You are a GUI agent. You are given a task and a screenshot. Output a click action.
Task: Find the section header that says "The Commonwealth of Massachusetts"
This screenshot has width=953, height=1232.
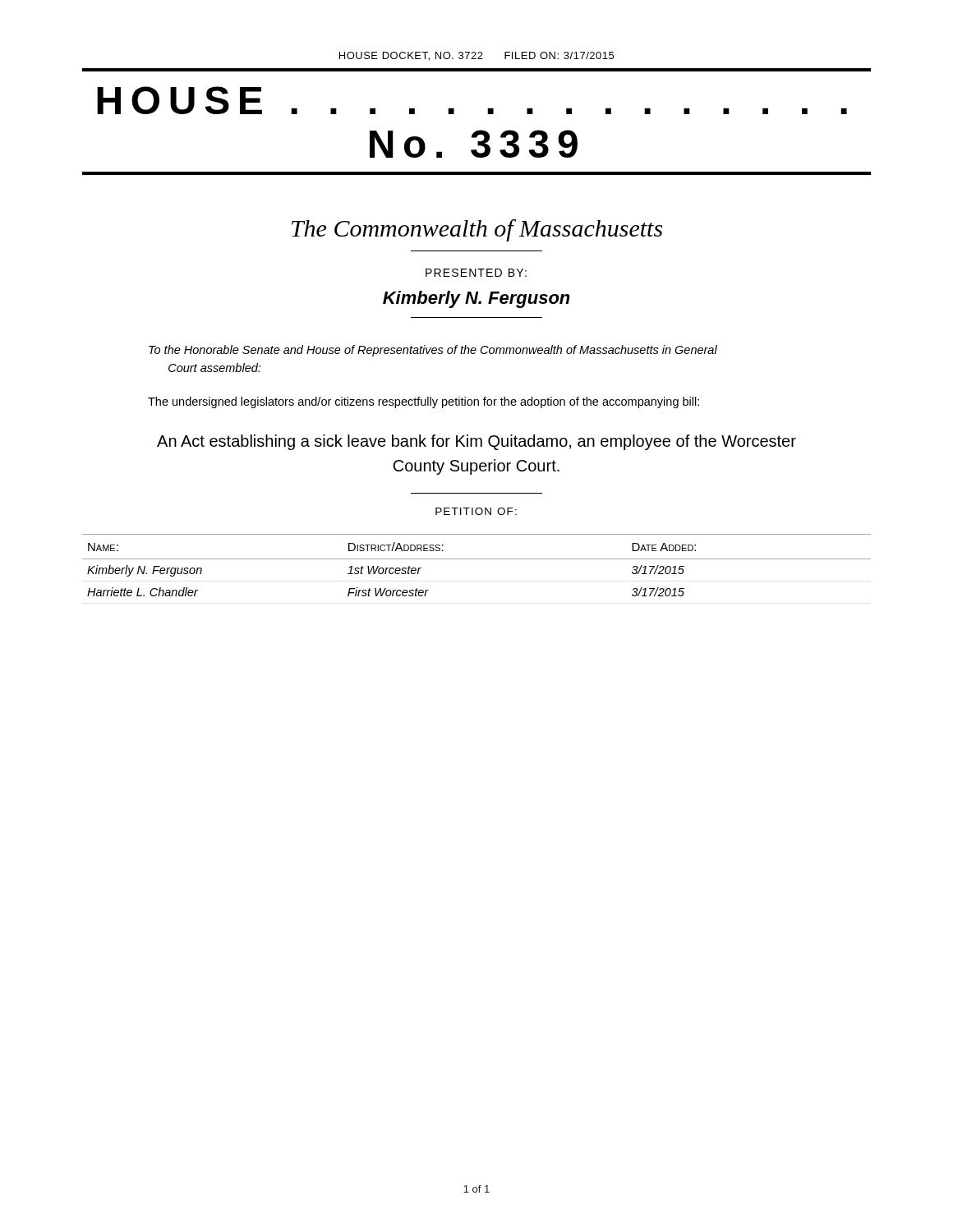point(476,228)
